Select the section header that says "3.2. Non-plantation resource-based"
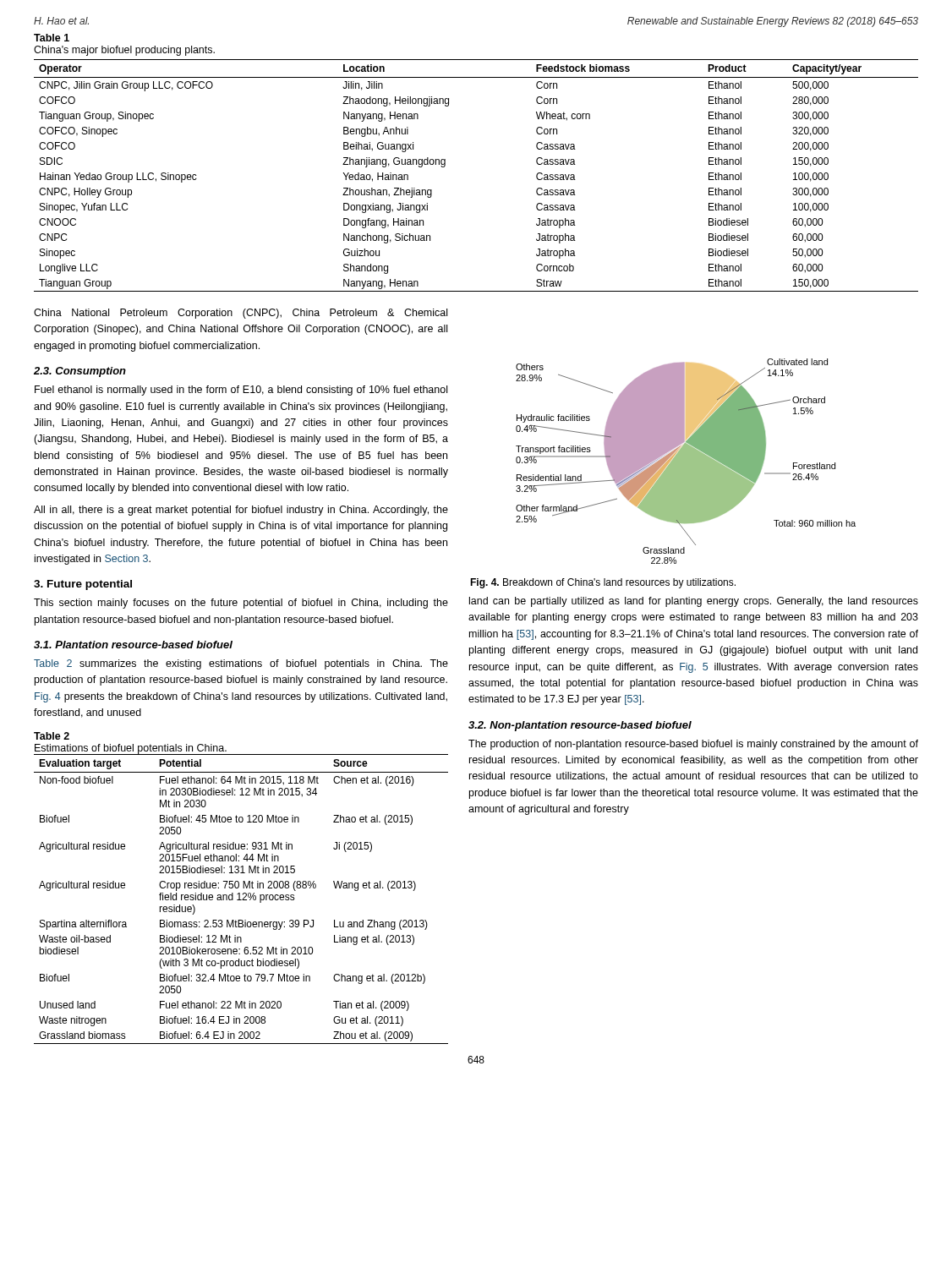The height and width of the screenshot is (1268, 952). click(x=580, y=725)
